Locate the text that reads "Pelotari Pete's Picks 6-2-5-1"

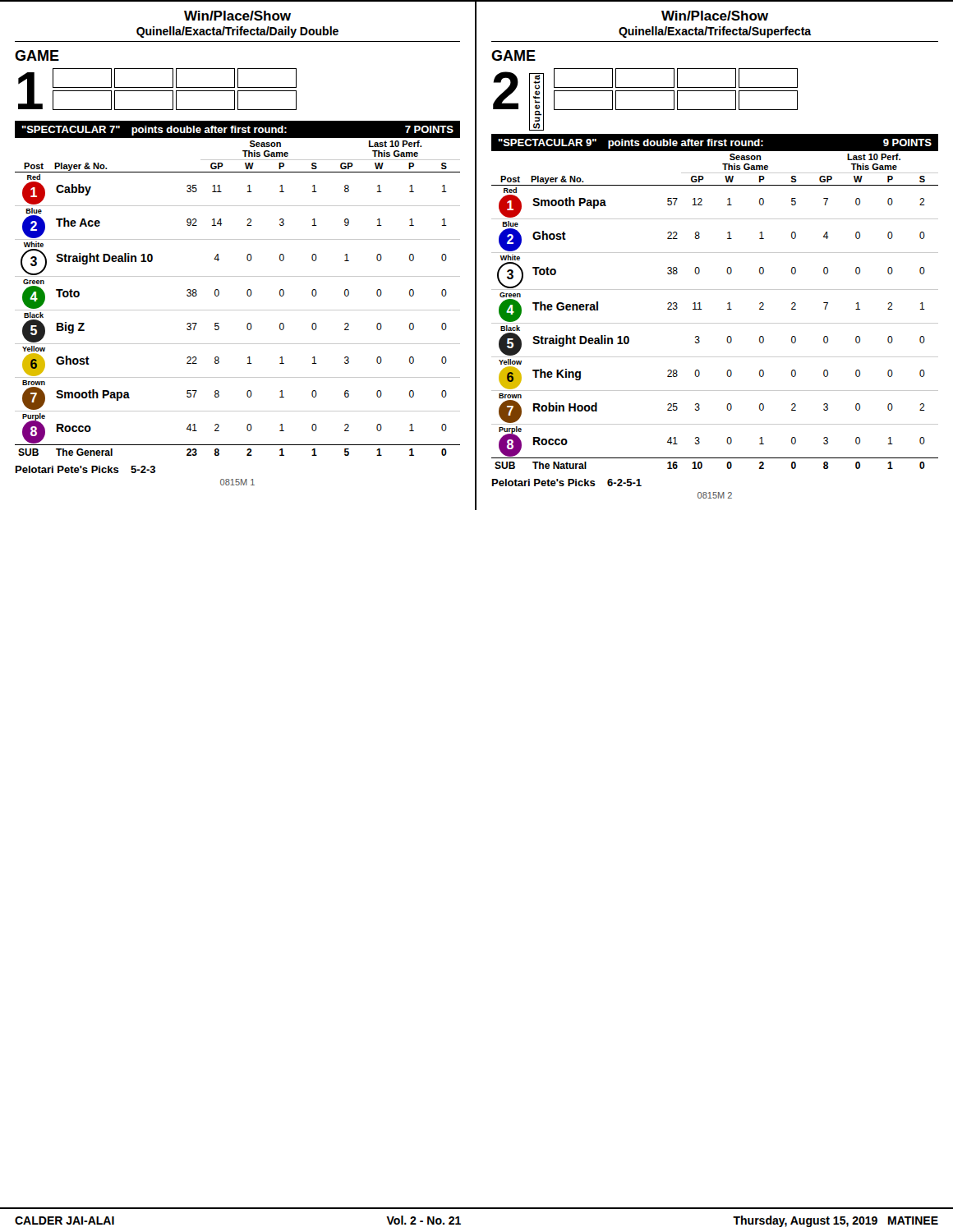(566, 482)
